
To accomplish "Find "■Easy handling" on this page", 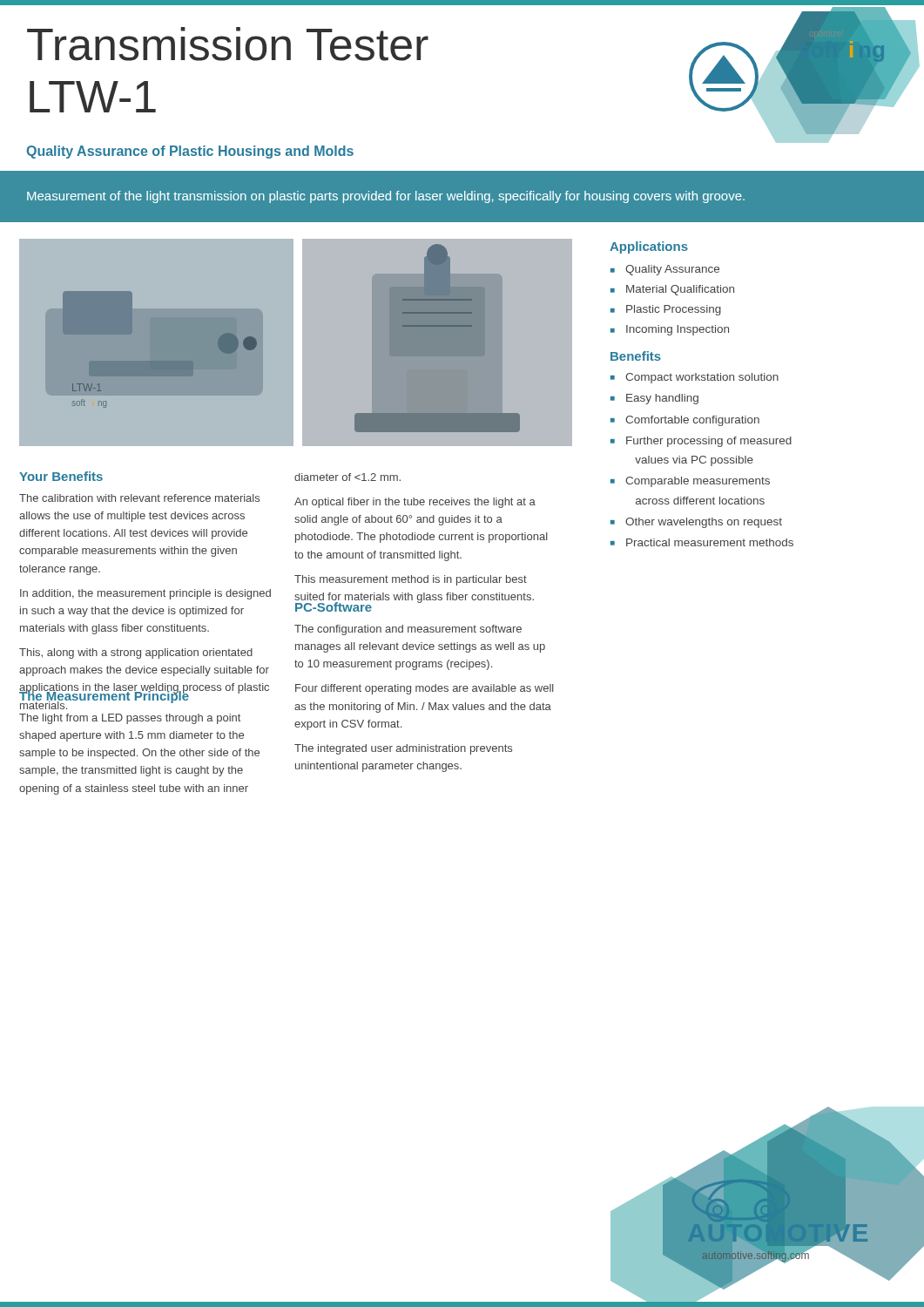I will [654, 399].
